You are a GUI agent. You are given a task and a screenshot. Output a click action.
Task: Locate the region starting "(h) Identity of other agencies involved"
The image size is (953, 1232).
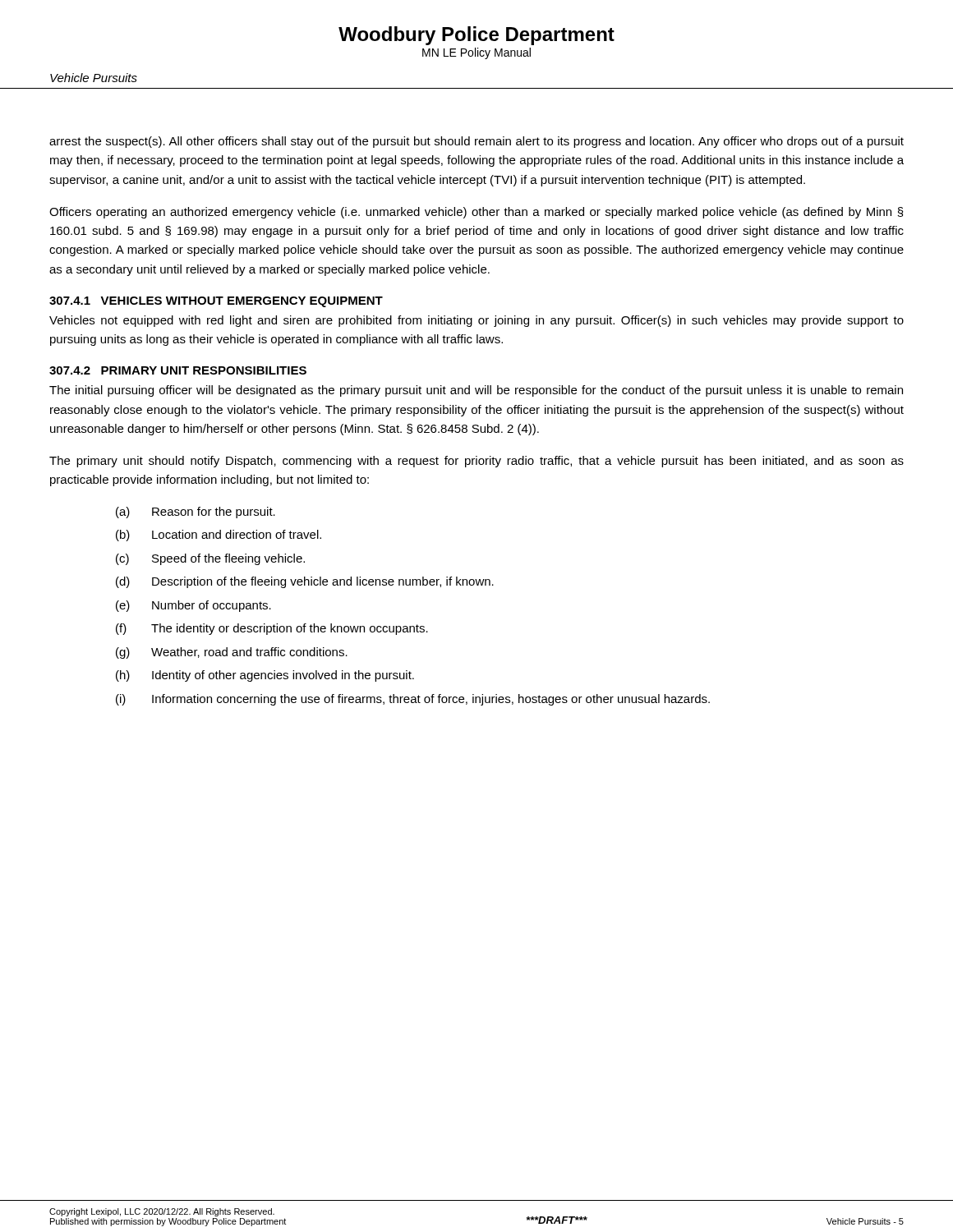tap(265, 676)
